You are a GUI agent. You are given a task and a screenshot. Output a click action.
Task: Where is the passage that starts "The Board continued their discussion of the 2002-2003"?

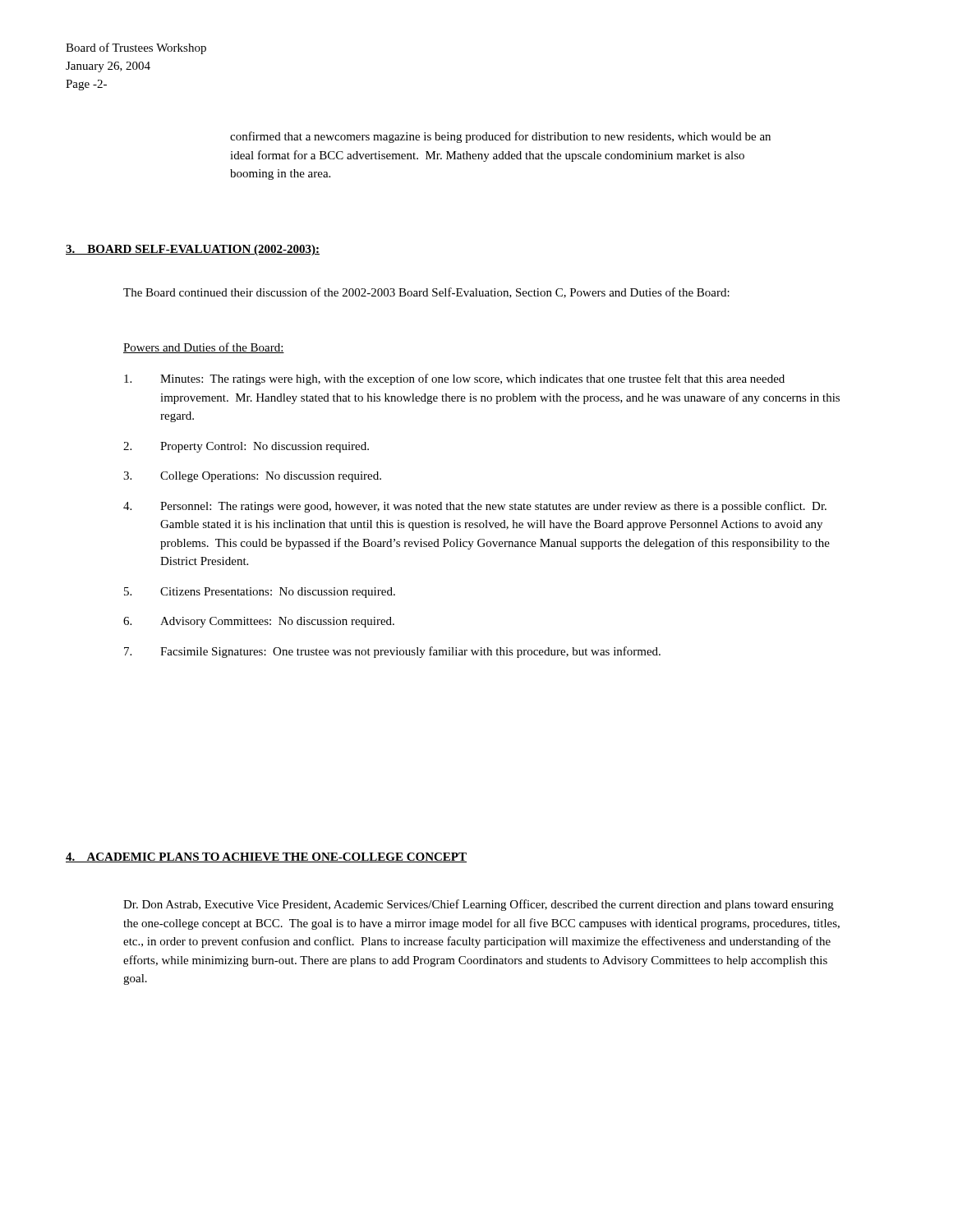427,292
